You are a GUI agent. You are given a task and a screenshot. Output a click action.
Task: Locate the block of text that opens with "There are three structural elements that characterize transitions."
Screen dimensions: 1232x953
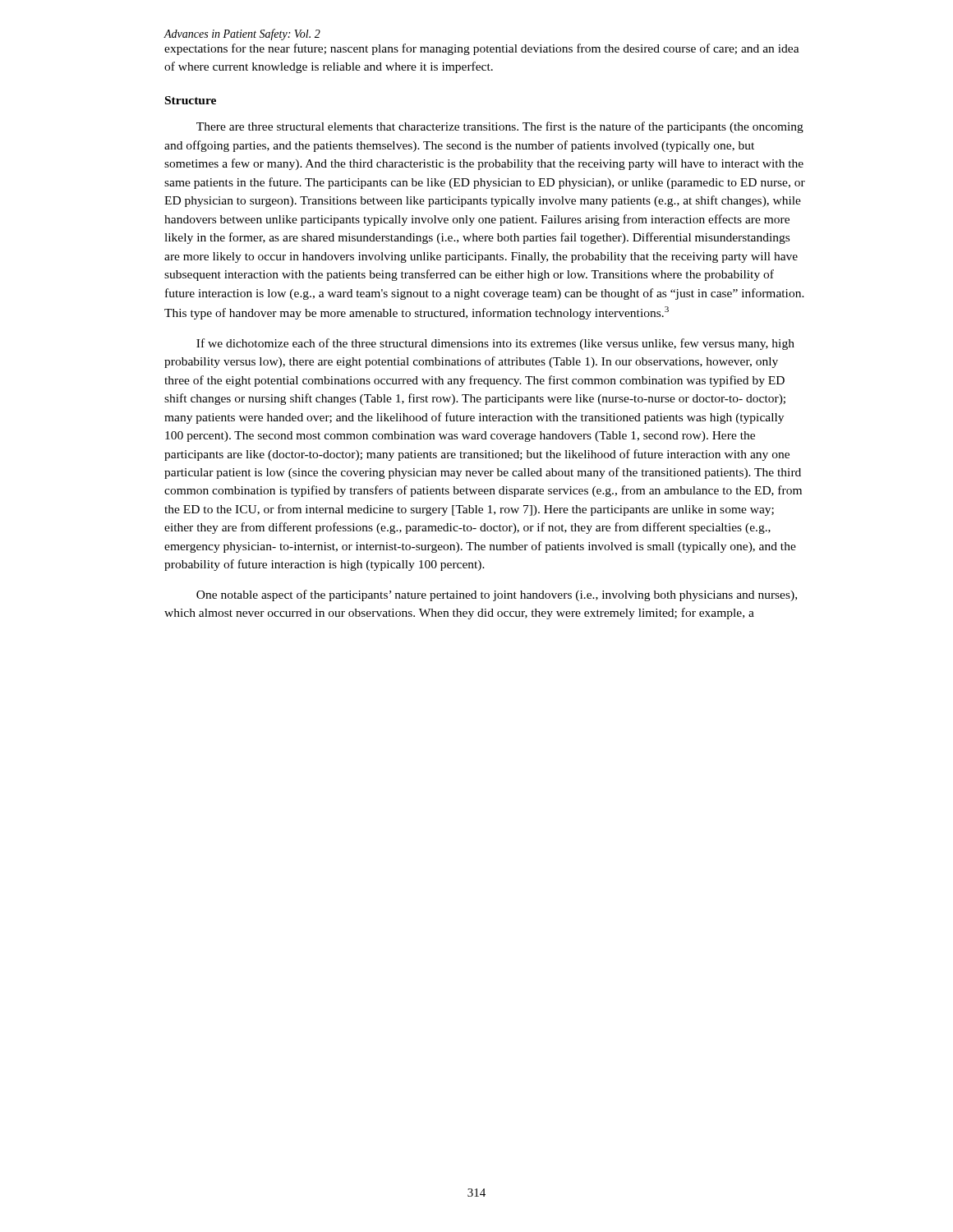(485, 220)
